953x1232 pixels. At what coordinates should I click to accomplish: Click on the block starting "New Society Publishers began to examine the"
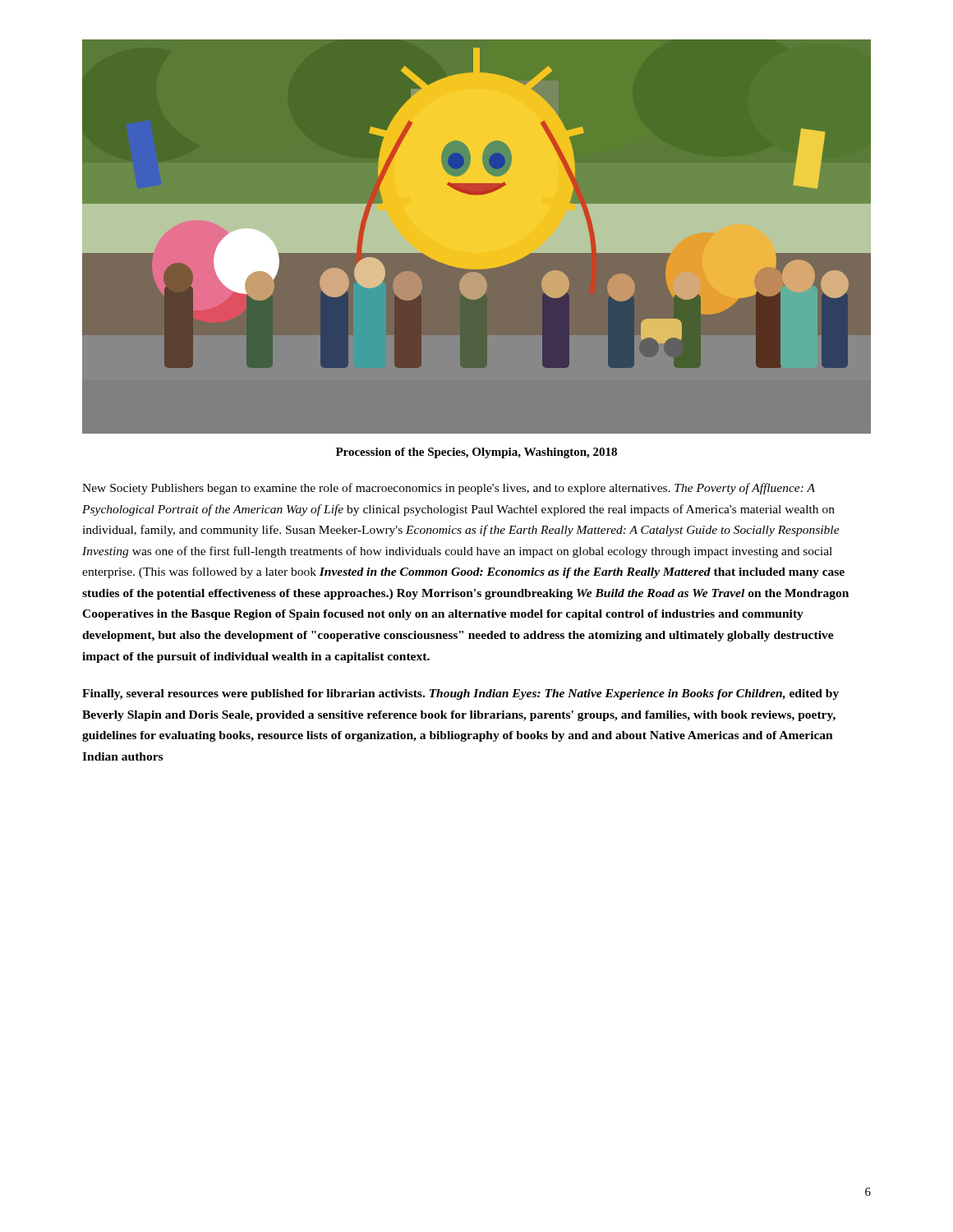[x=466, y=571]
